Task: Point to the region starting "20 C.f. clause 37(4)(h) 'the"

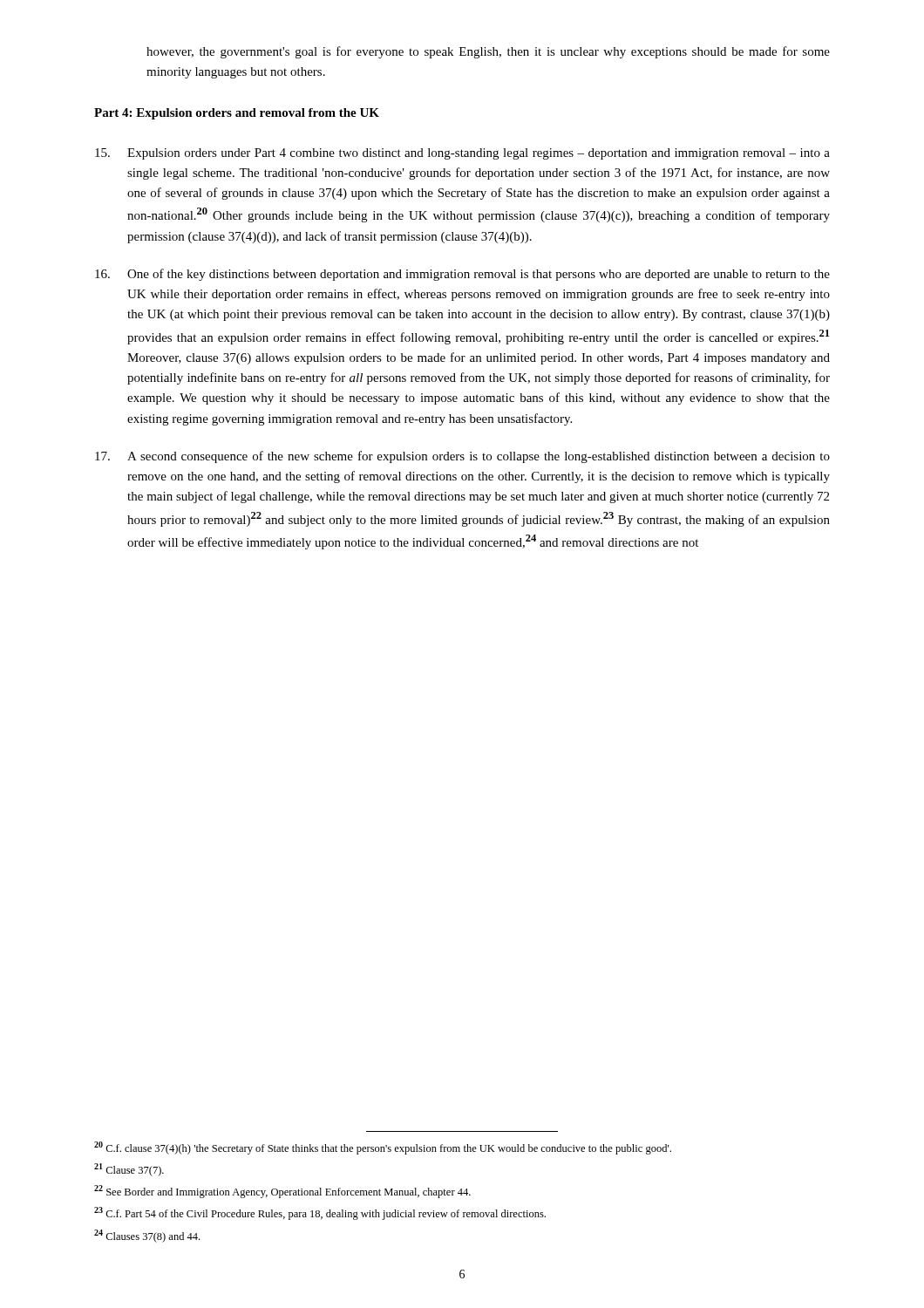Action: click(x=383, y=1147)
